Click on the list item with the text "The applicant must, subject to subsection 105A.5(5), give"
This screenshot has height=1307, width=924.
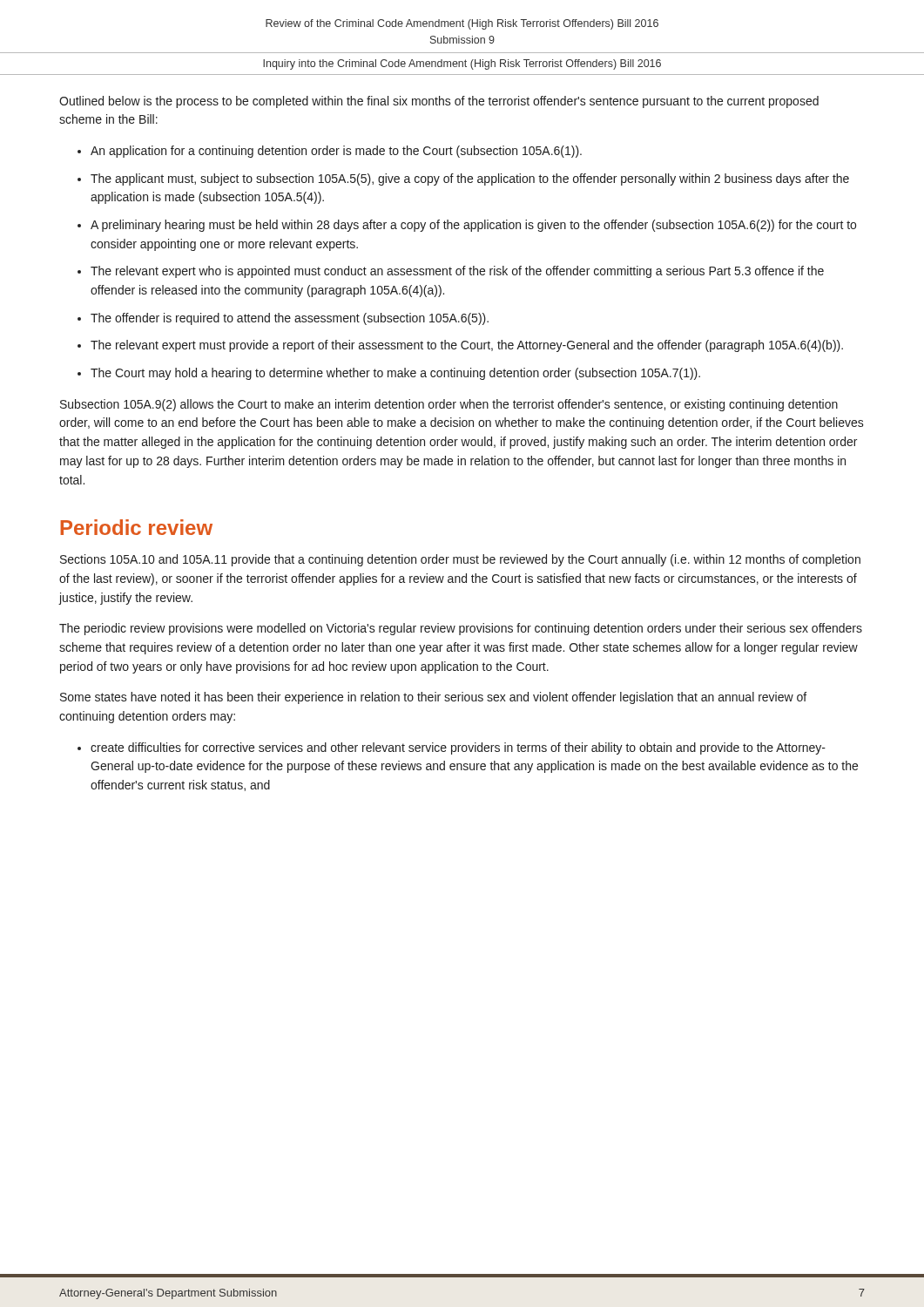coord(470,188)
